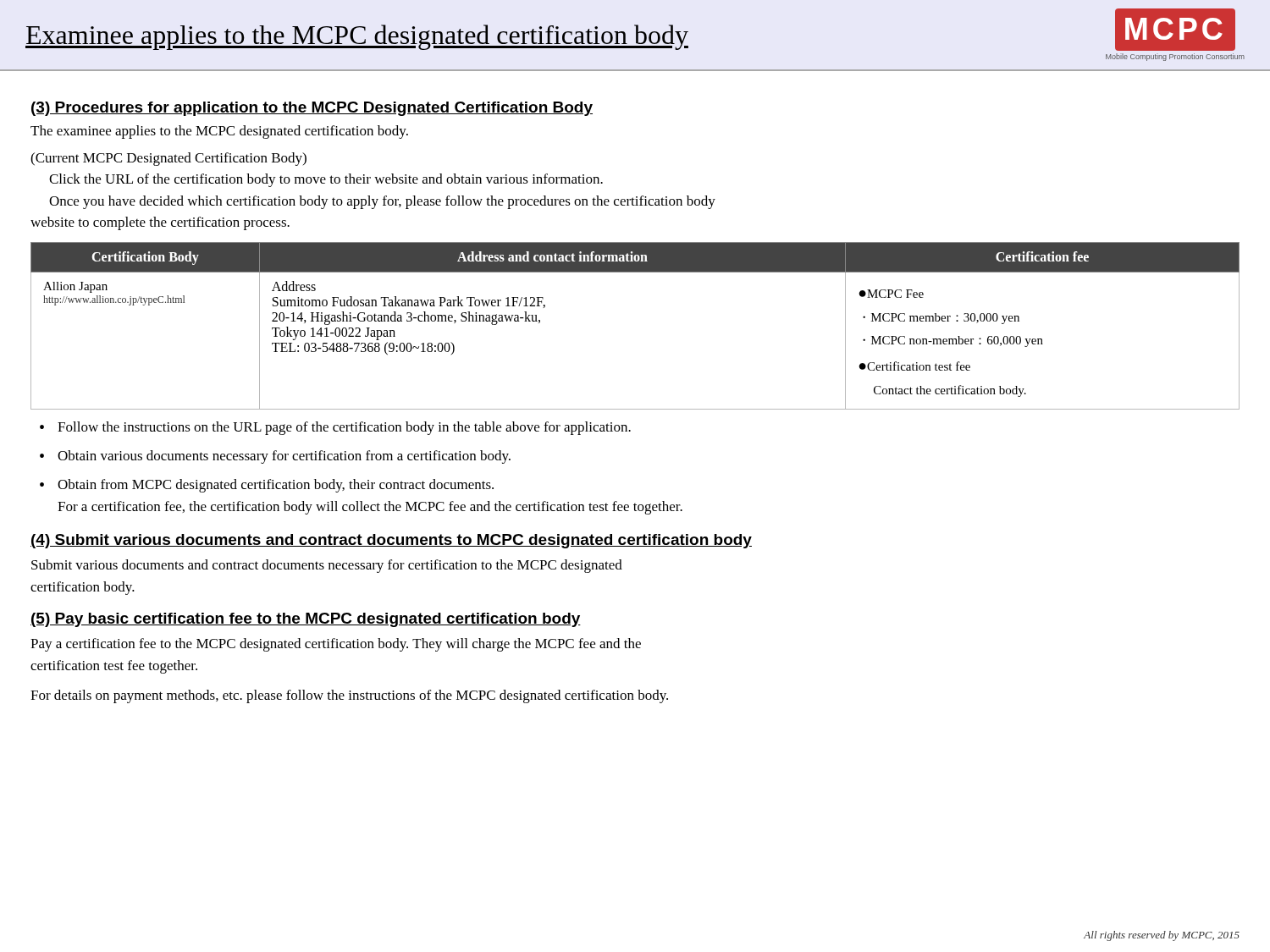This screenshot has width=1270, height=952.
Task: Select the table that reads "Certification fee"
Action: coord(635,326)
